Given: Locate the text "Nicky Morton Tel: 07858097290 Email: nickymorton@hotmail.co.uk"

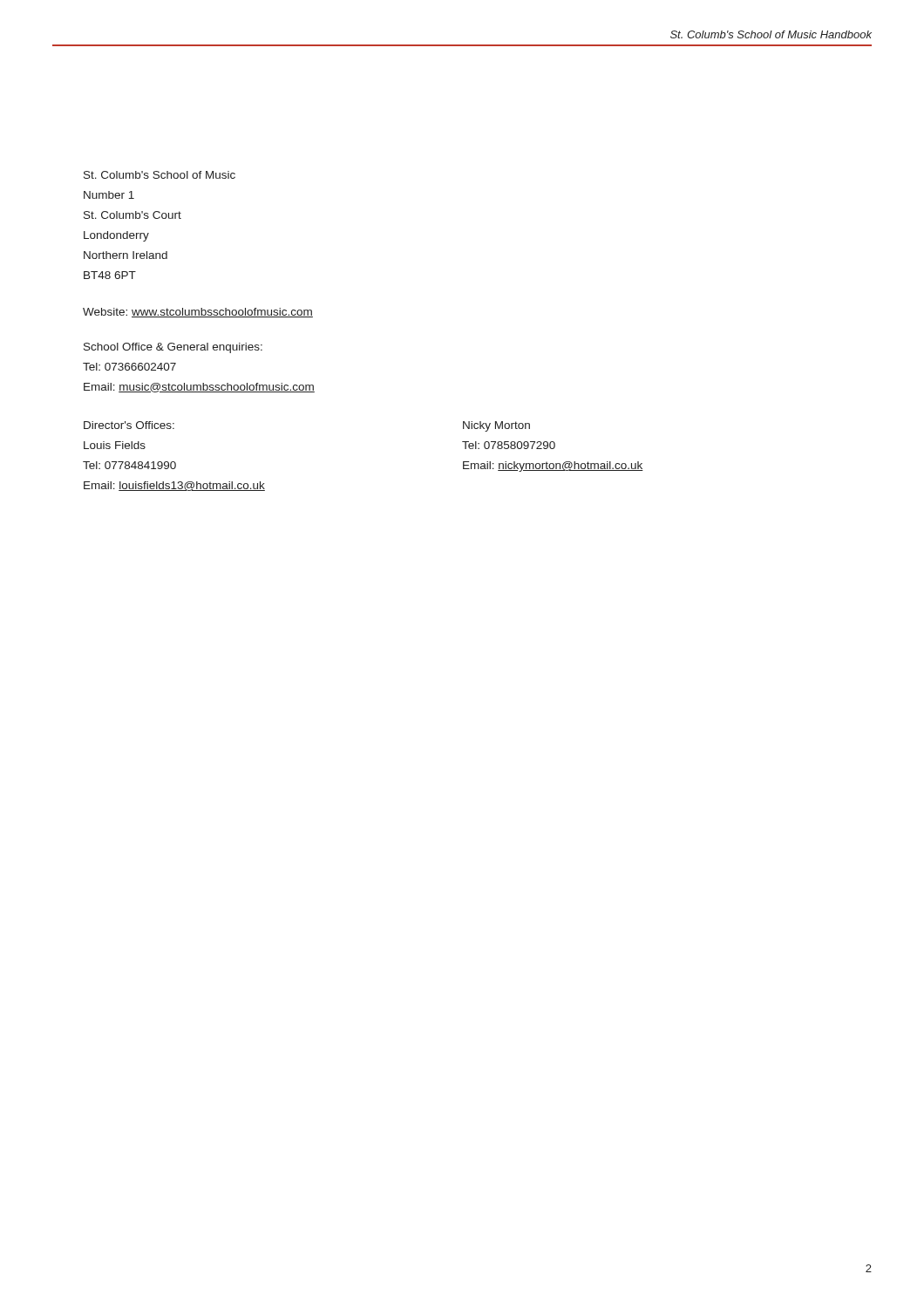Looking at the screenshot, I should (x=552, y=446).
